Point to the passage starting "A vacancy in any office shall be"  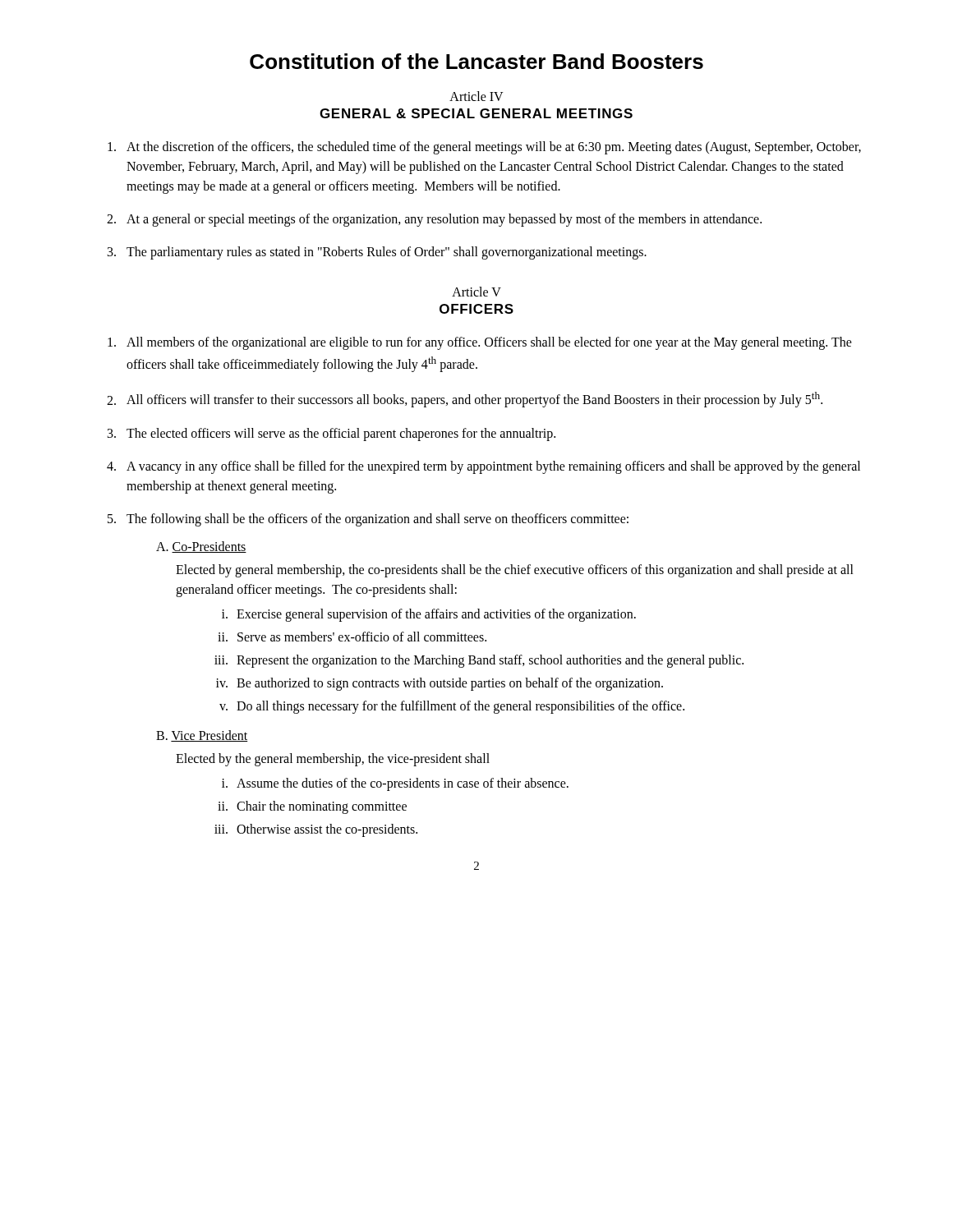(x=494, y=476)
